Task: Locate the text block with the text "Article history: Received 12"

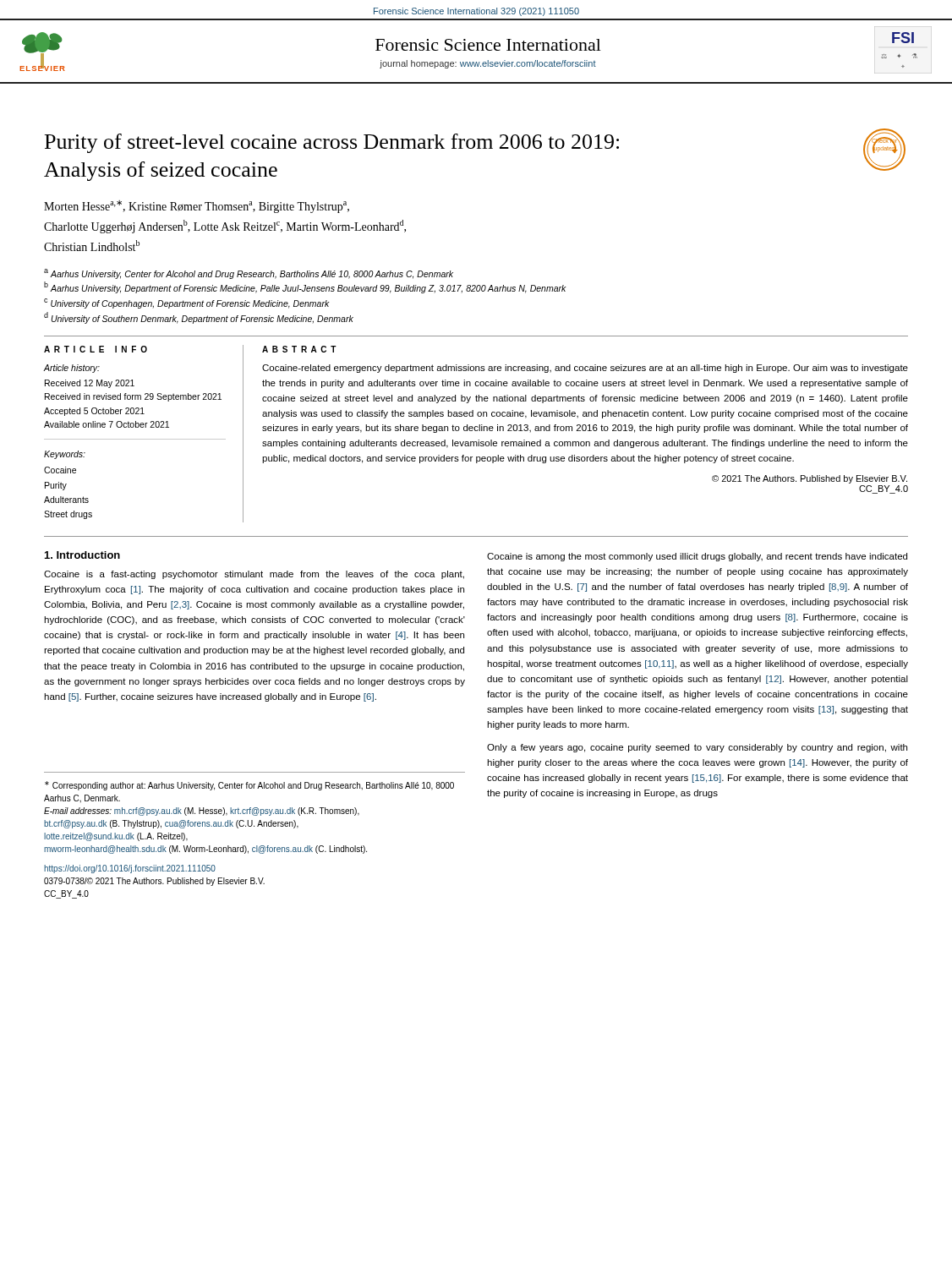Action: pyautogui.click(x=135, y=395)
